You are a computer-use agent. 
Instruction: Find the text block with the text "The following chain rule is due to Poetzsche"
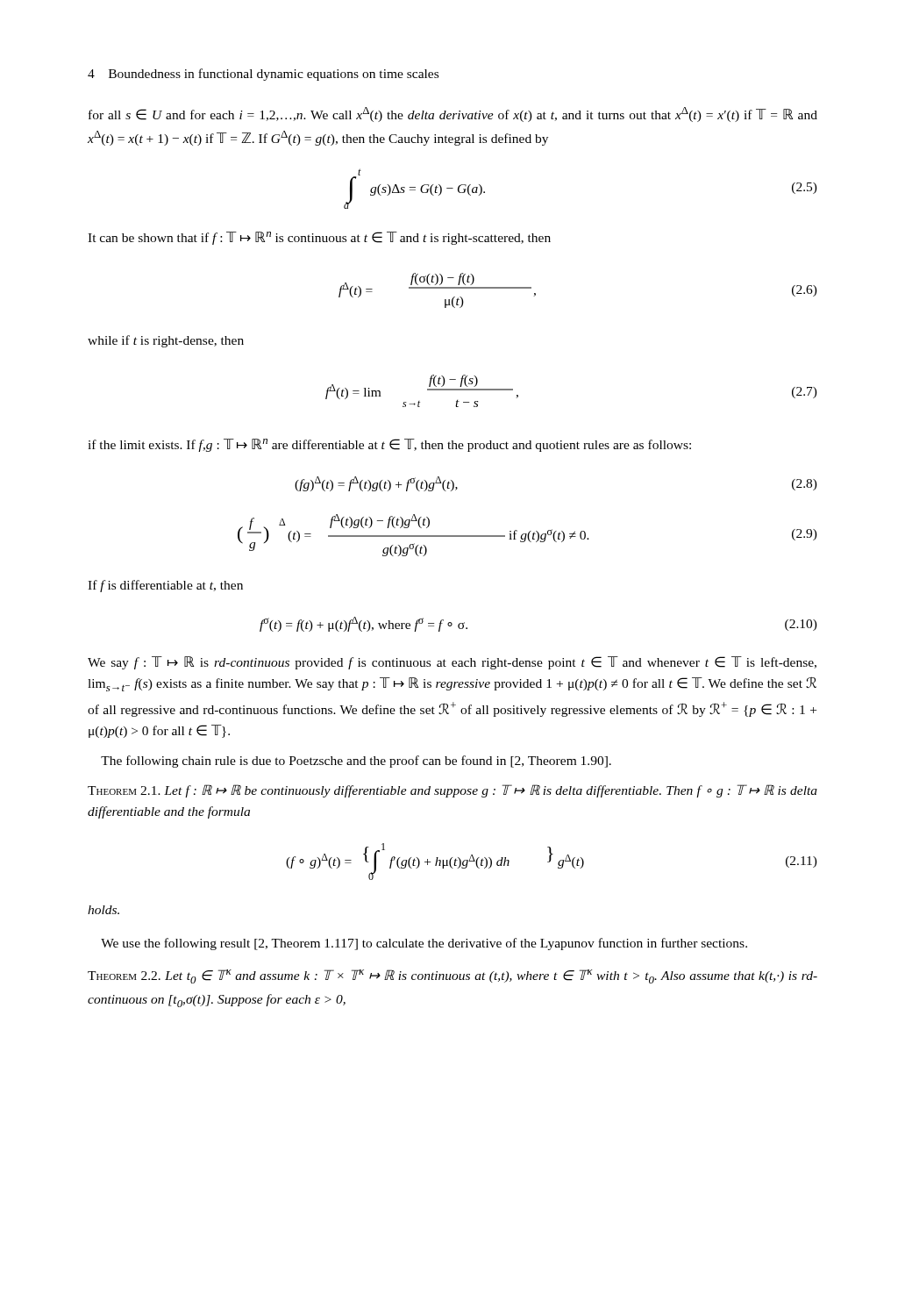350,760
